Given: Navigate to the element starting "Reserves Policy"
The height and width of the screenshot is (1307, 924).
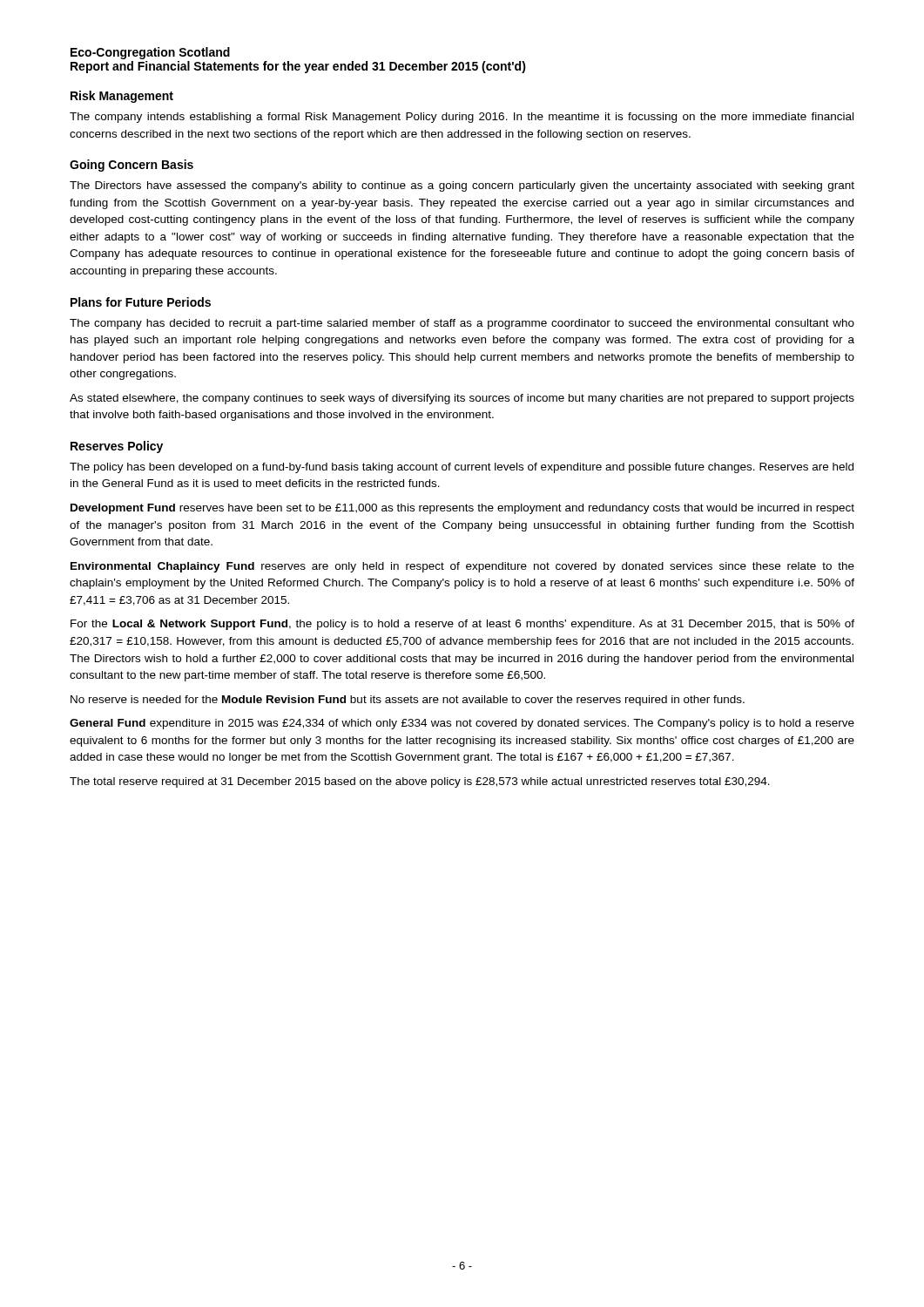Looking at the screenshot, I should pos(116,446).
